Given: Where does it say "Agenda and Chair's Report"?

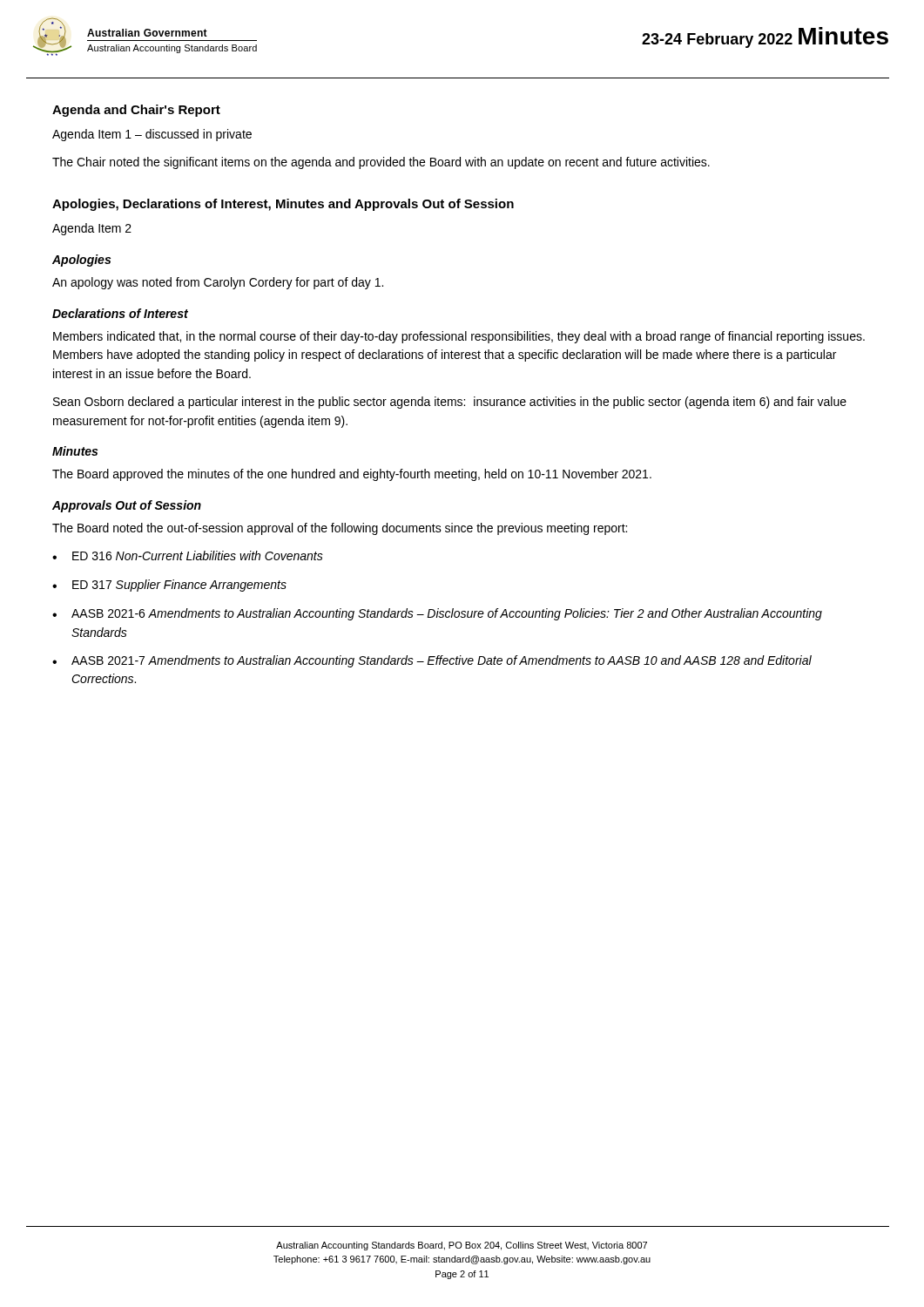Looking at the screenshot, I should (x=136, y=109).
